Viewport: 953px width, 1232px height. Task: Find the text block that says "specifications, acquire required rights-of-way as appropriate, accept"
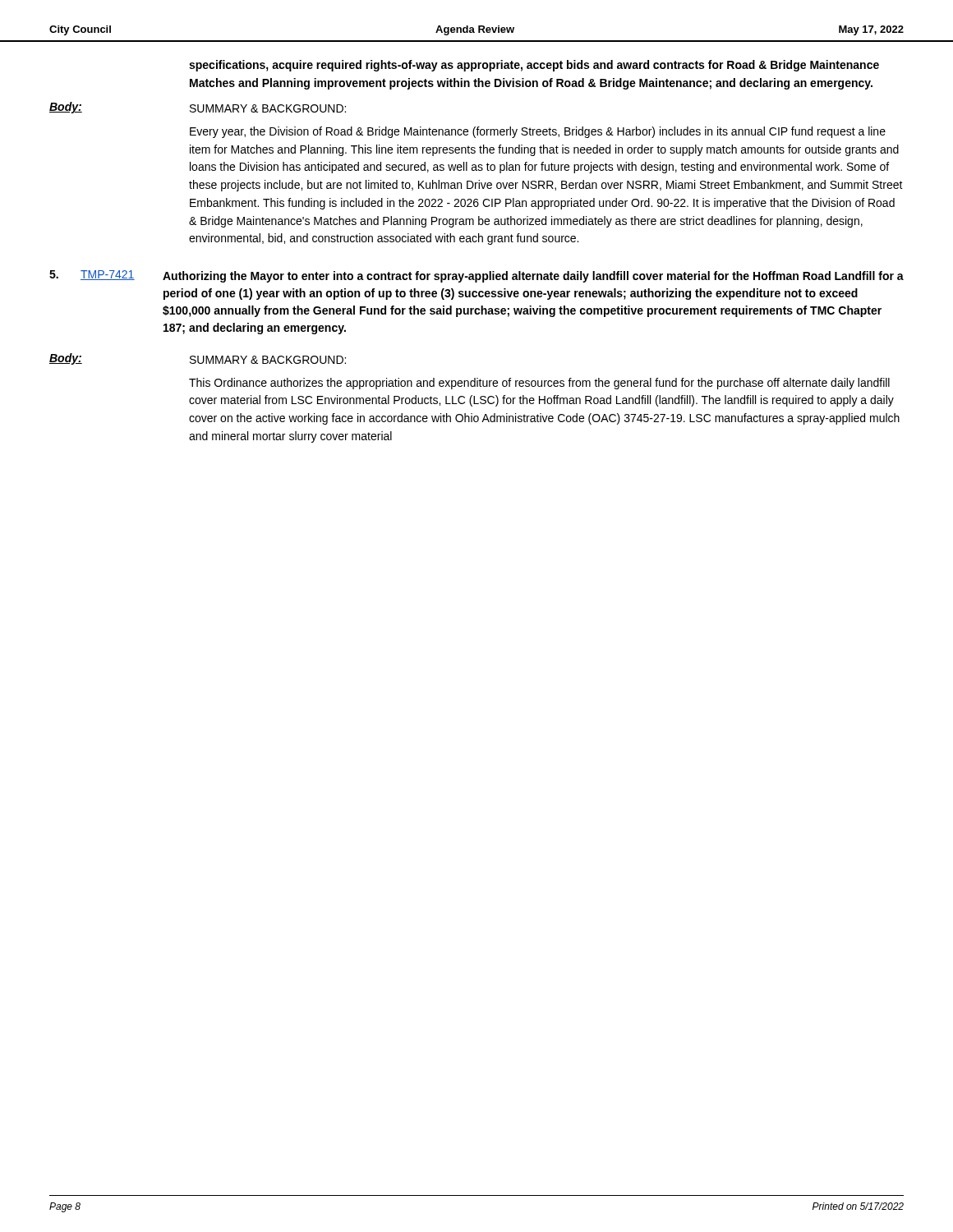pos(534,74)
